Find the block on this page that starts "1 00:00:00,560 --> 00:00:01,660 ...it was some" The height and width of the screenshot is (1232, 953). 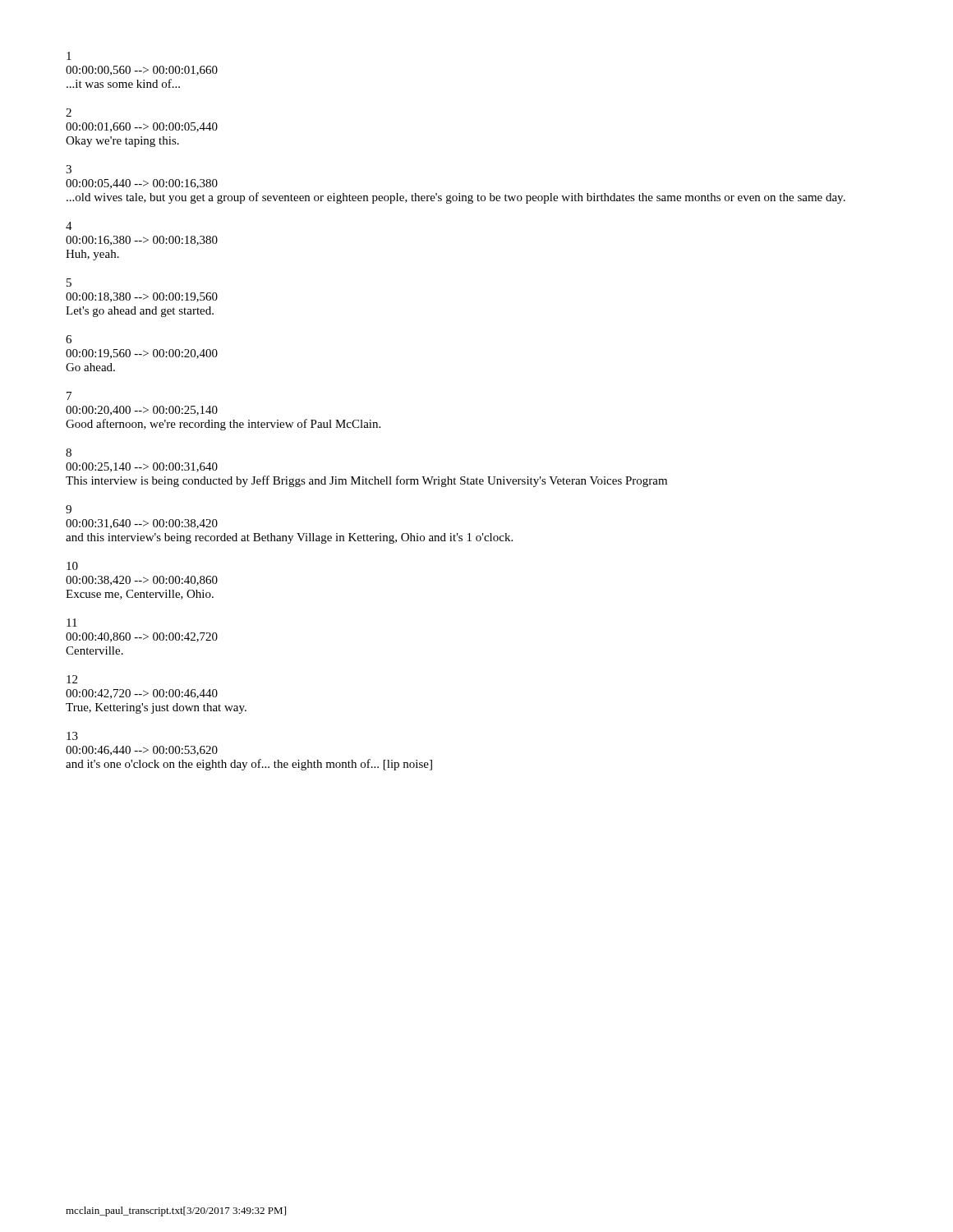tap(69, 56)
